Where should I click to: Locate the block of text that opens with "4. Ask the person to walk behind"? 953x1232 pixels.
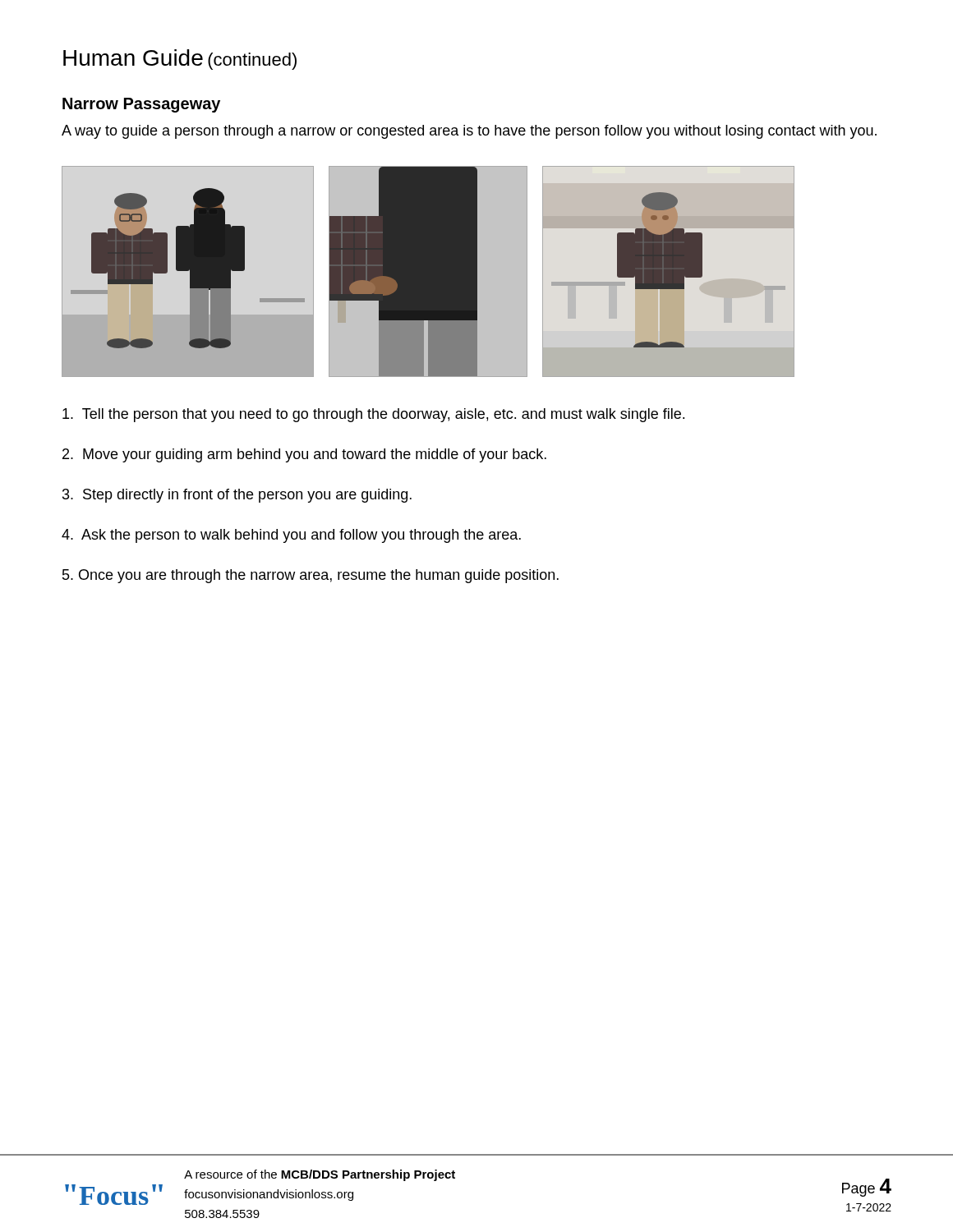[x=292, y=535]
